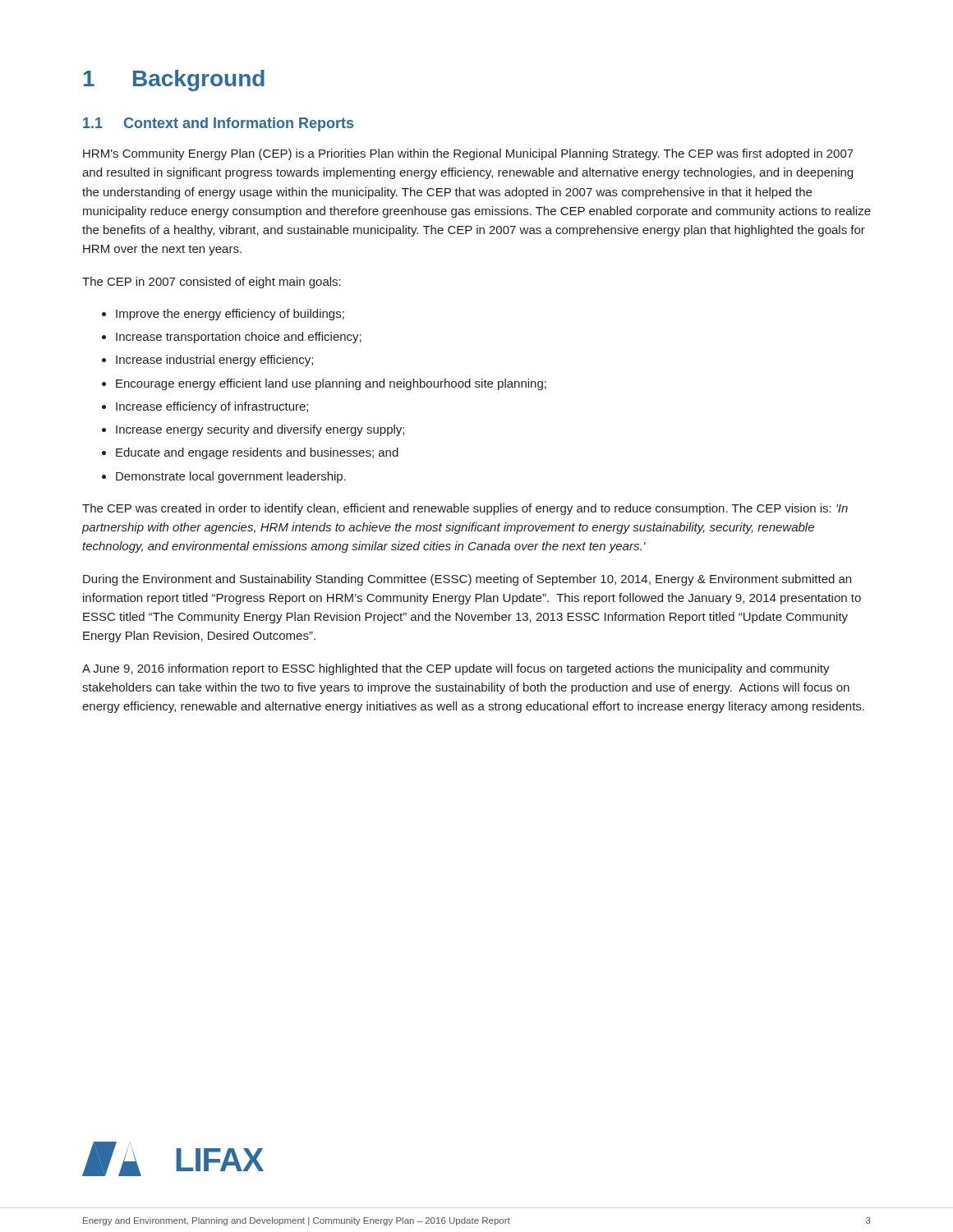Navigate to the text starting "During the Environment"
Viewport: 953px width, 1232px height.
pos(472,607)
